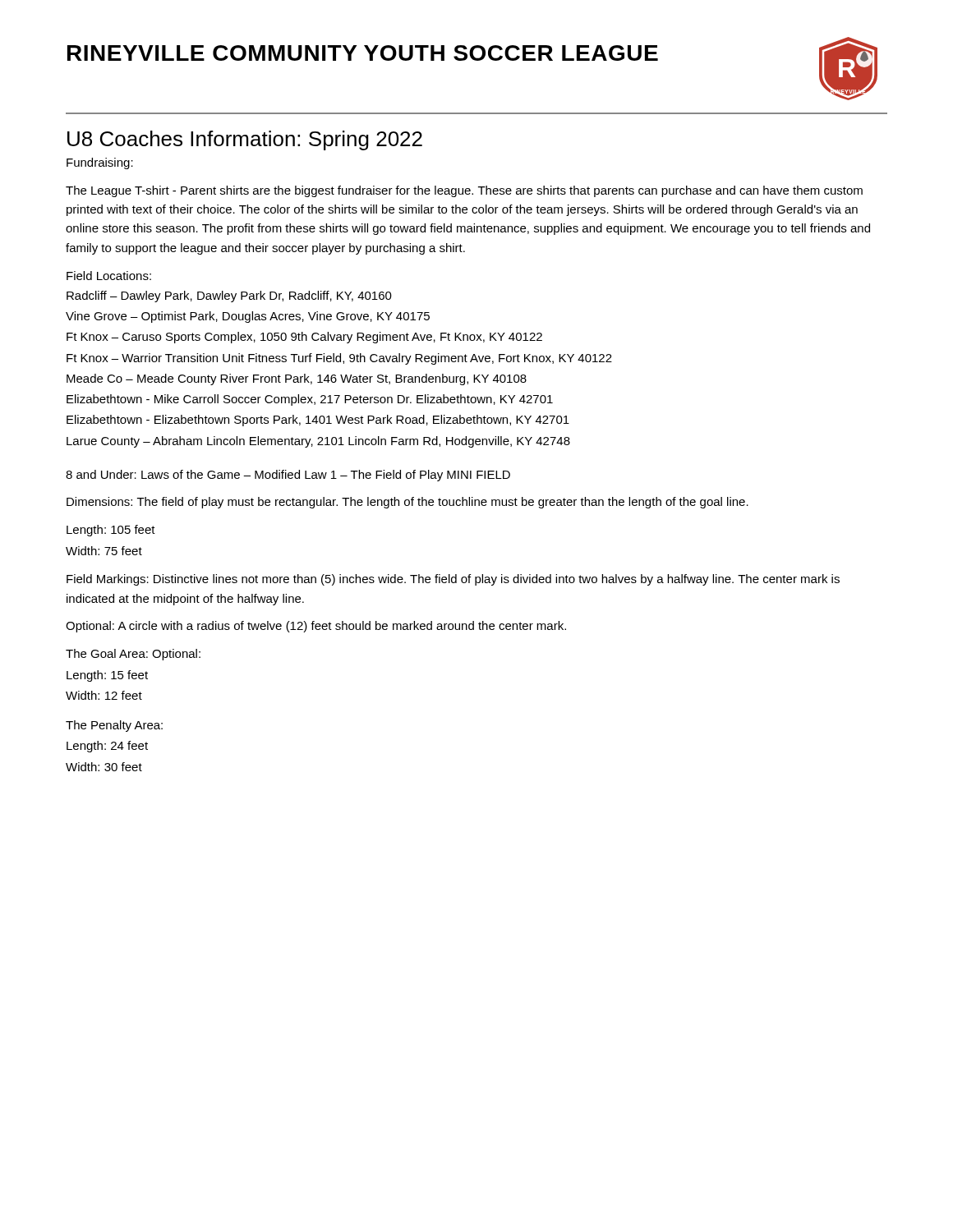Locate the block of text that opens with "The Penalty Area: Length:"
953x1232 pixels.
(x=115, y=745)
